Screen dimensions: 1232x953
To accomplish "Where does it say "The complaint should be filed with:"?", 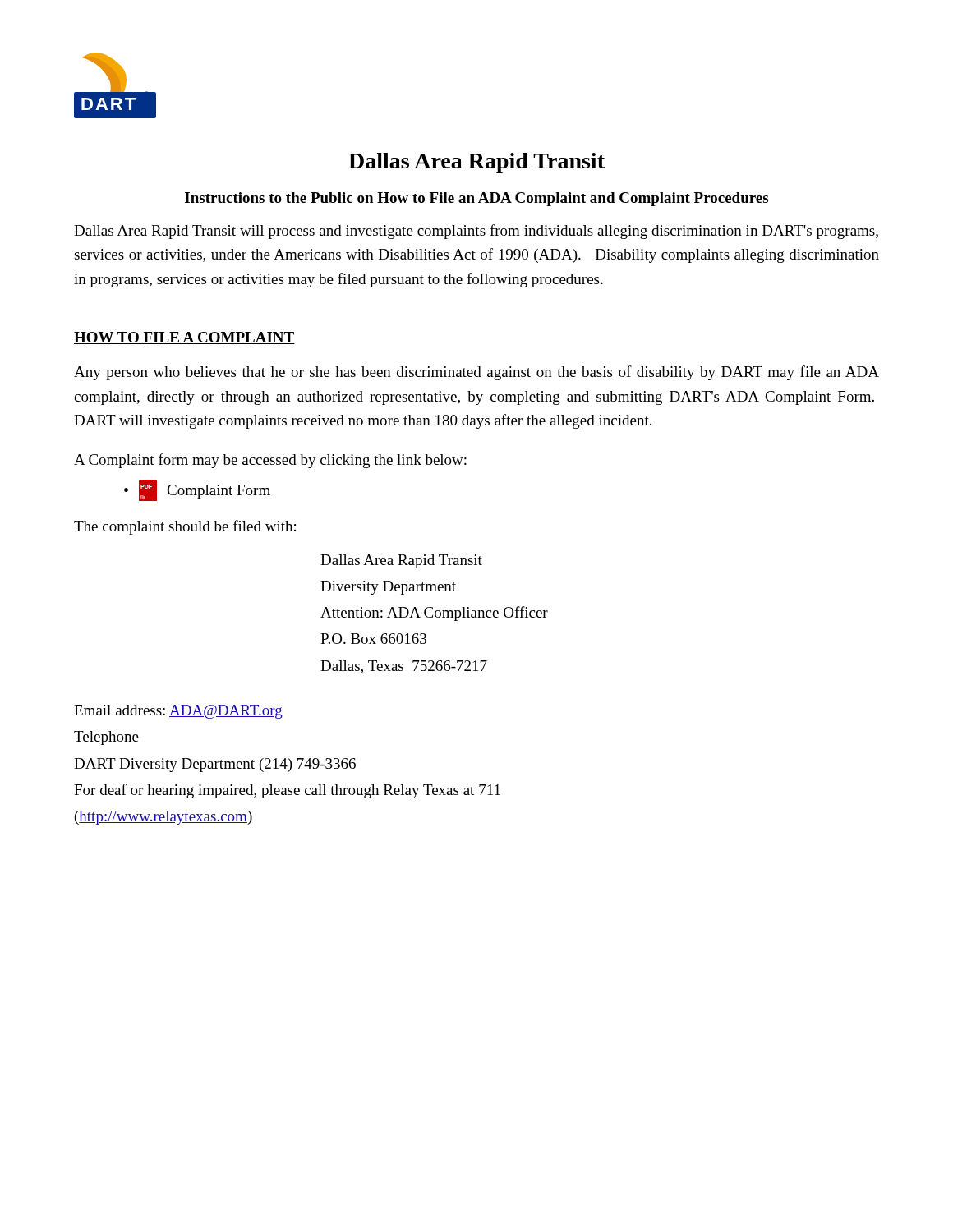I will pyautogui.click(x=186, y=526).
